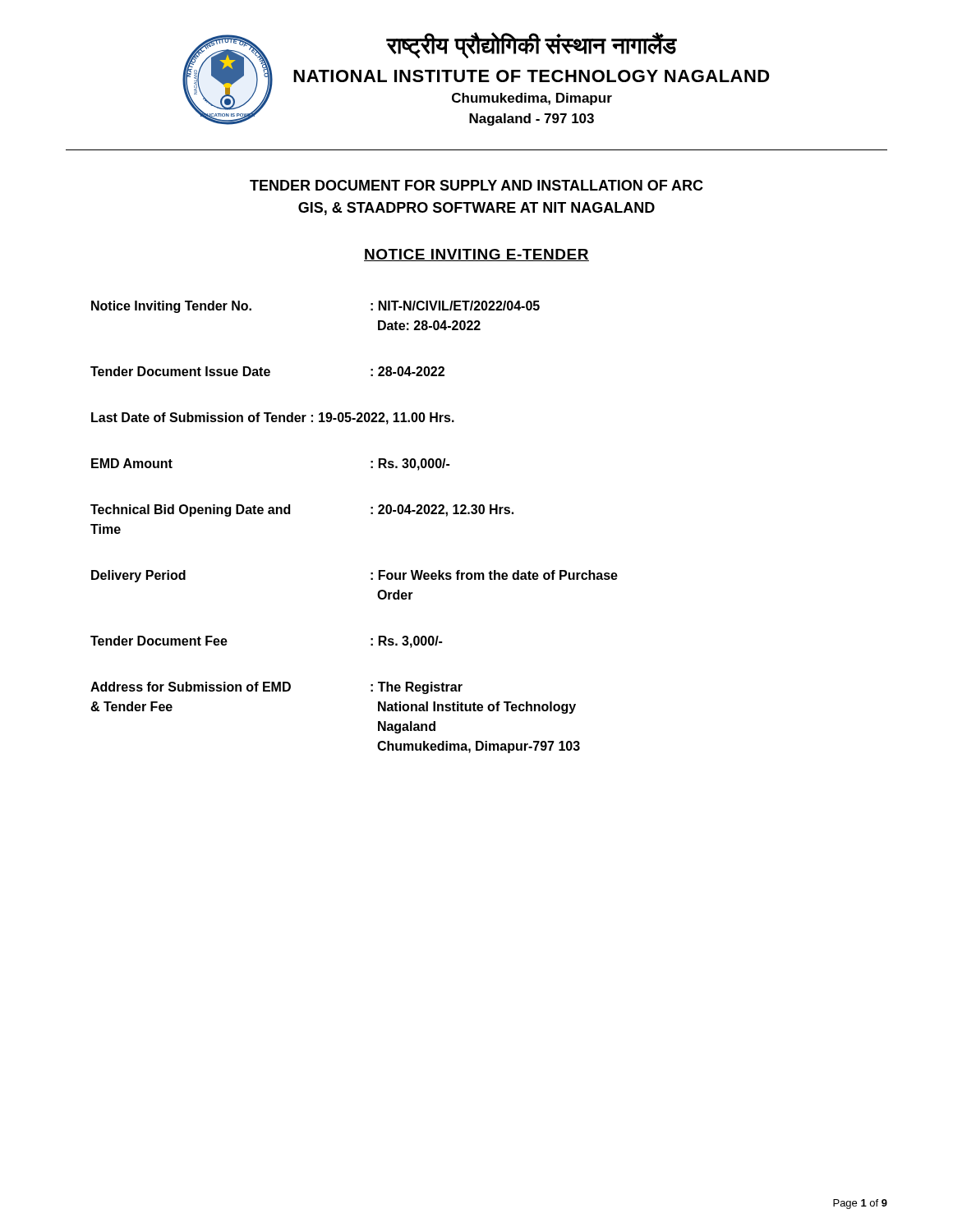Locate the block starting "Tender Document Issue Date : 28-04-2022"
The width and height of the screenshot is (953, 1232).
coord(267,371)
